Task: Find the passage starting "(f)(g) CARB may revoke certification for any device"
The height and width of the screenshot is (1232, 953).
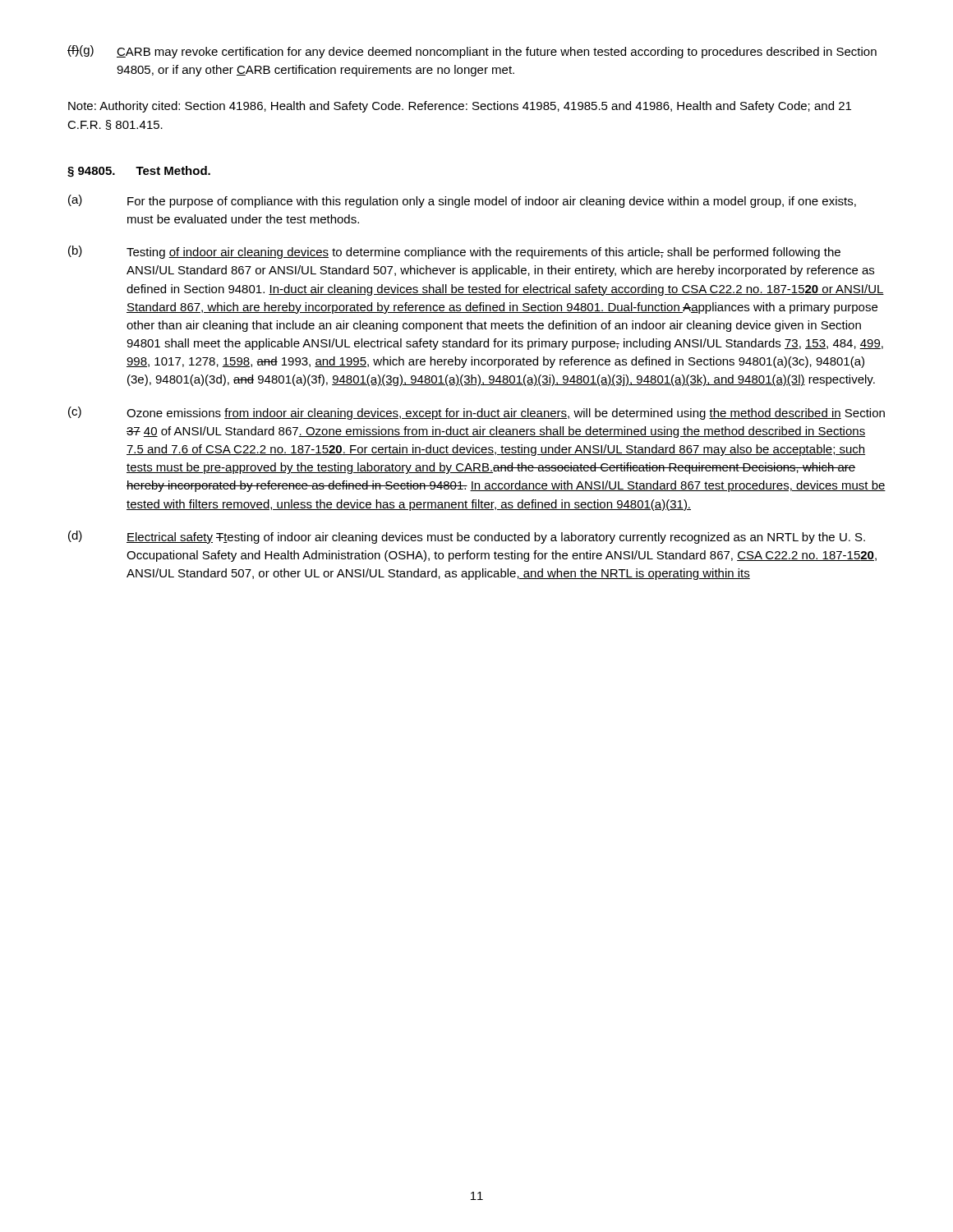Action: click(x=476, y=61)
